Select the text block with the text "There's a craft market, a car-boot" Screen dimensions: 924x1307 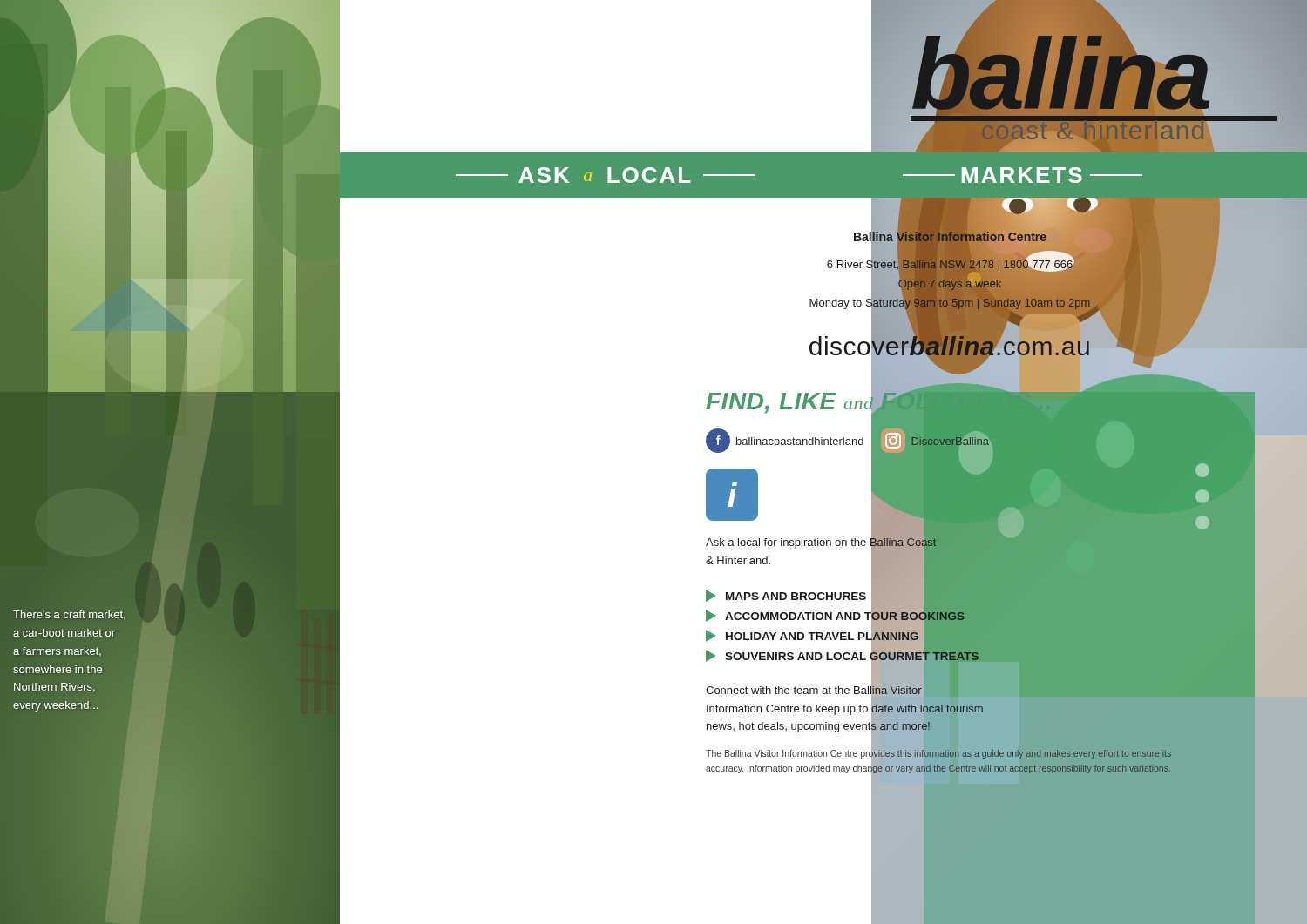[70, 660]
